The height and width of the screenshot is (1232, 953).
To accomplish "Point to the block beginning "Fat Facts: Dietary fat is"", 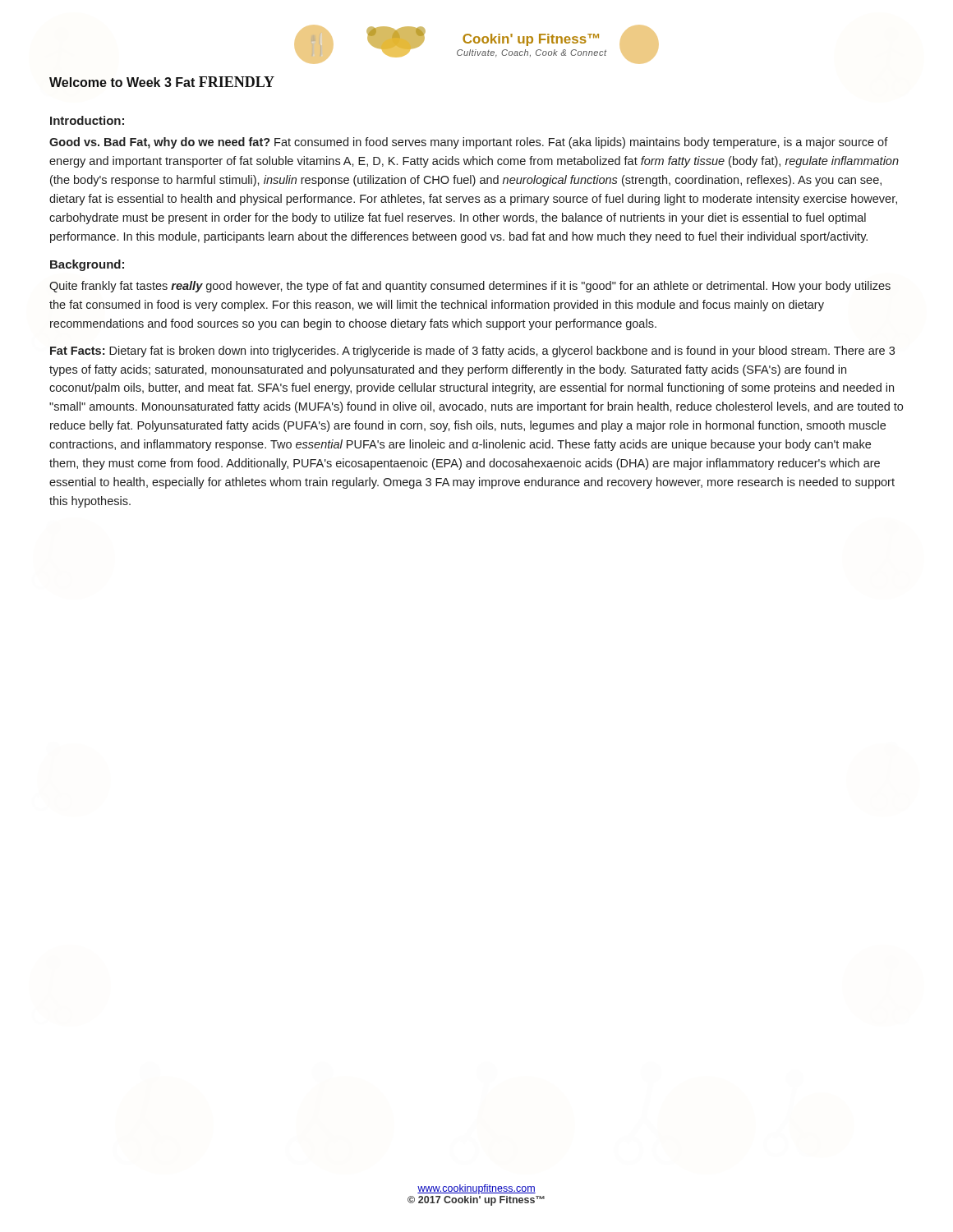I will [476, 426].
